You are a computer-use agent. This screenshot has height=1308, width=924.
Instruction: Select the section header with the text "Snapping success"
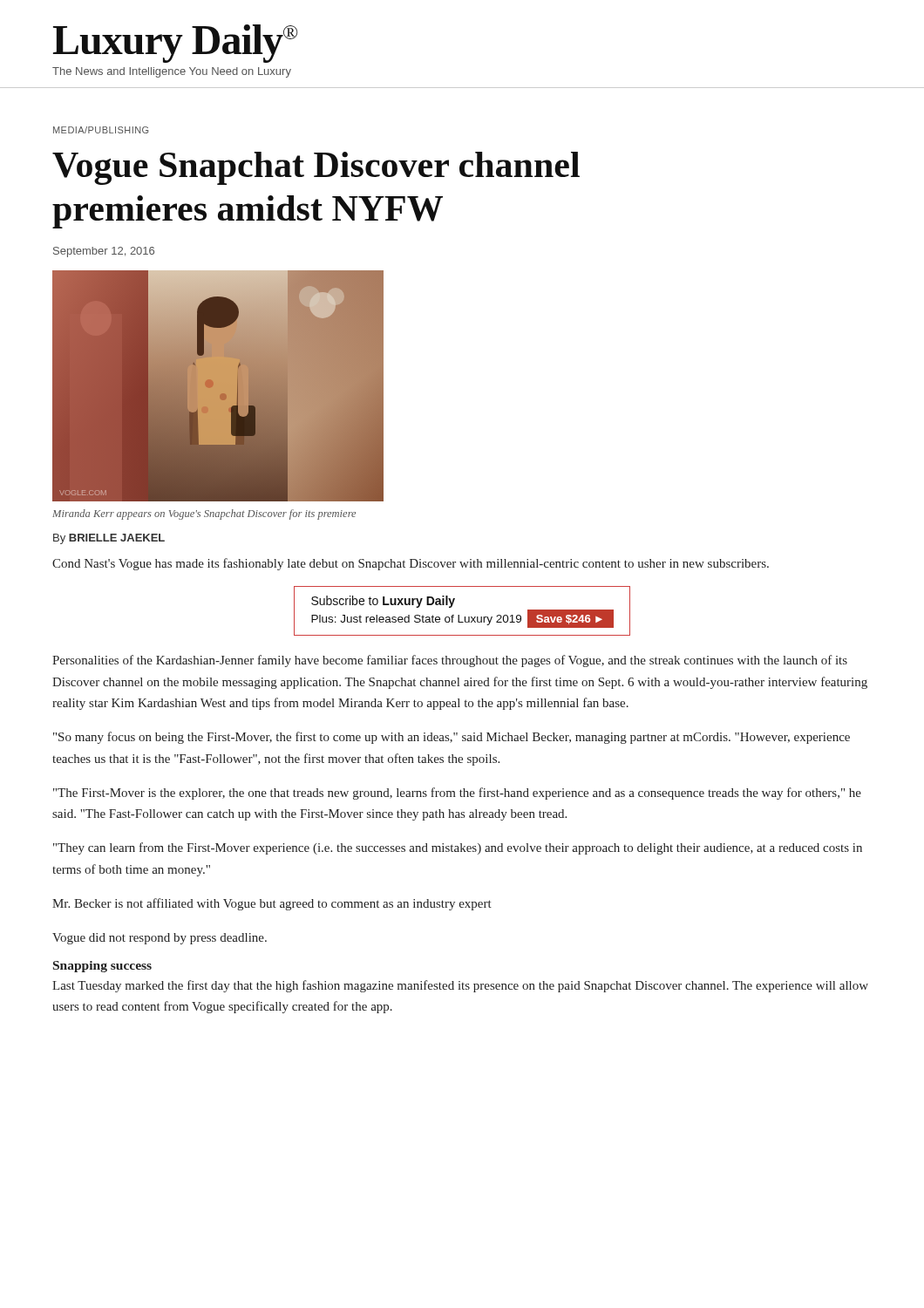(x=102, y=967)
